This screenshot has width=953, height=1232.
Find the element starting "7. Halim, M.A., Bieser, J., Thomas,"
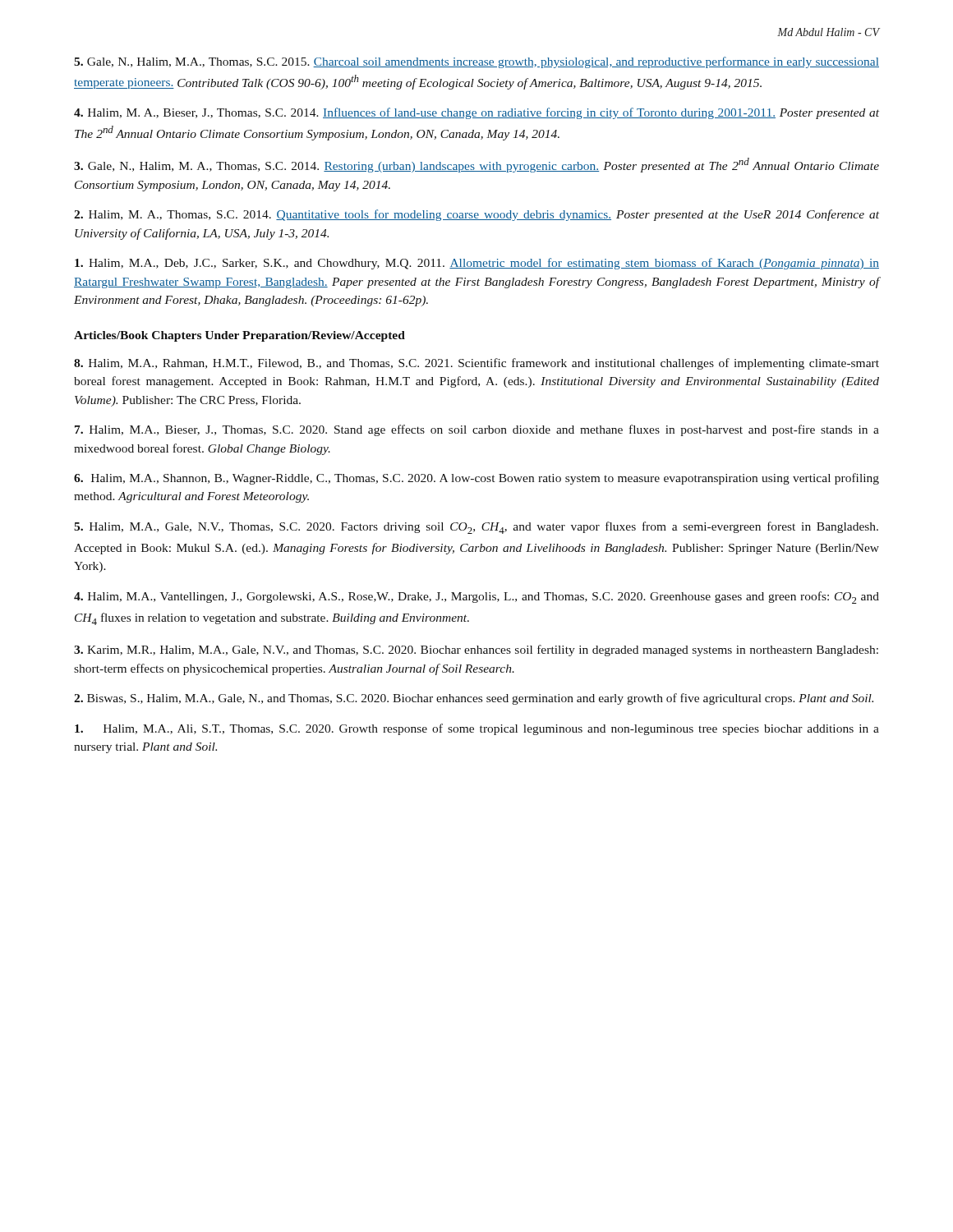point(476,438)
